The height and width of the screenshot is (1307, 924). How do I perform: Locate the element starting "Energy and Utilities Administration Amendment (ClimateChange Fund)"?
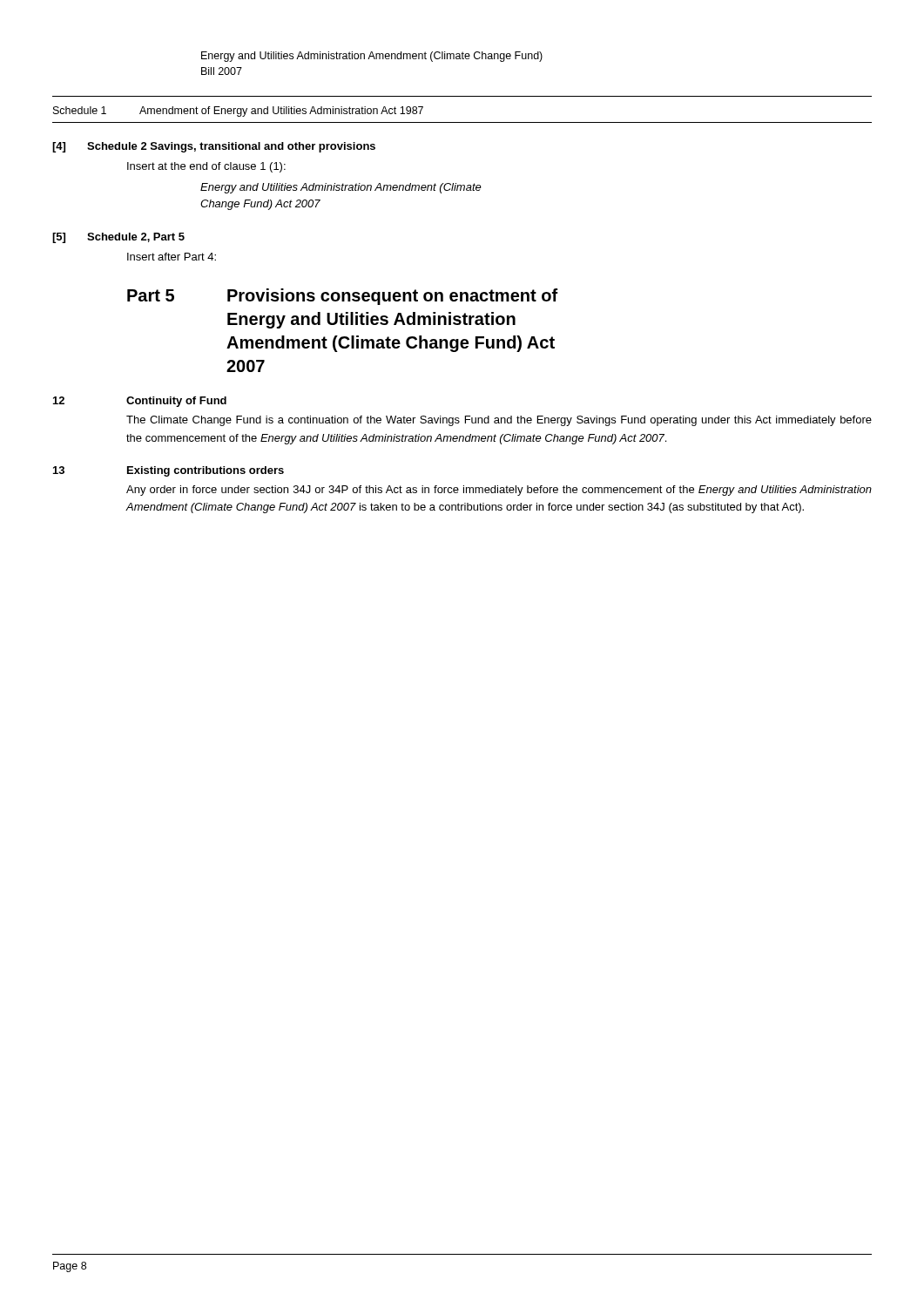tap(341, 195)
